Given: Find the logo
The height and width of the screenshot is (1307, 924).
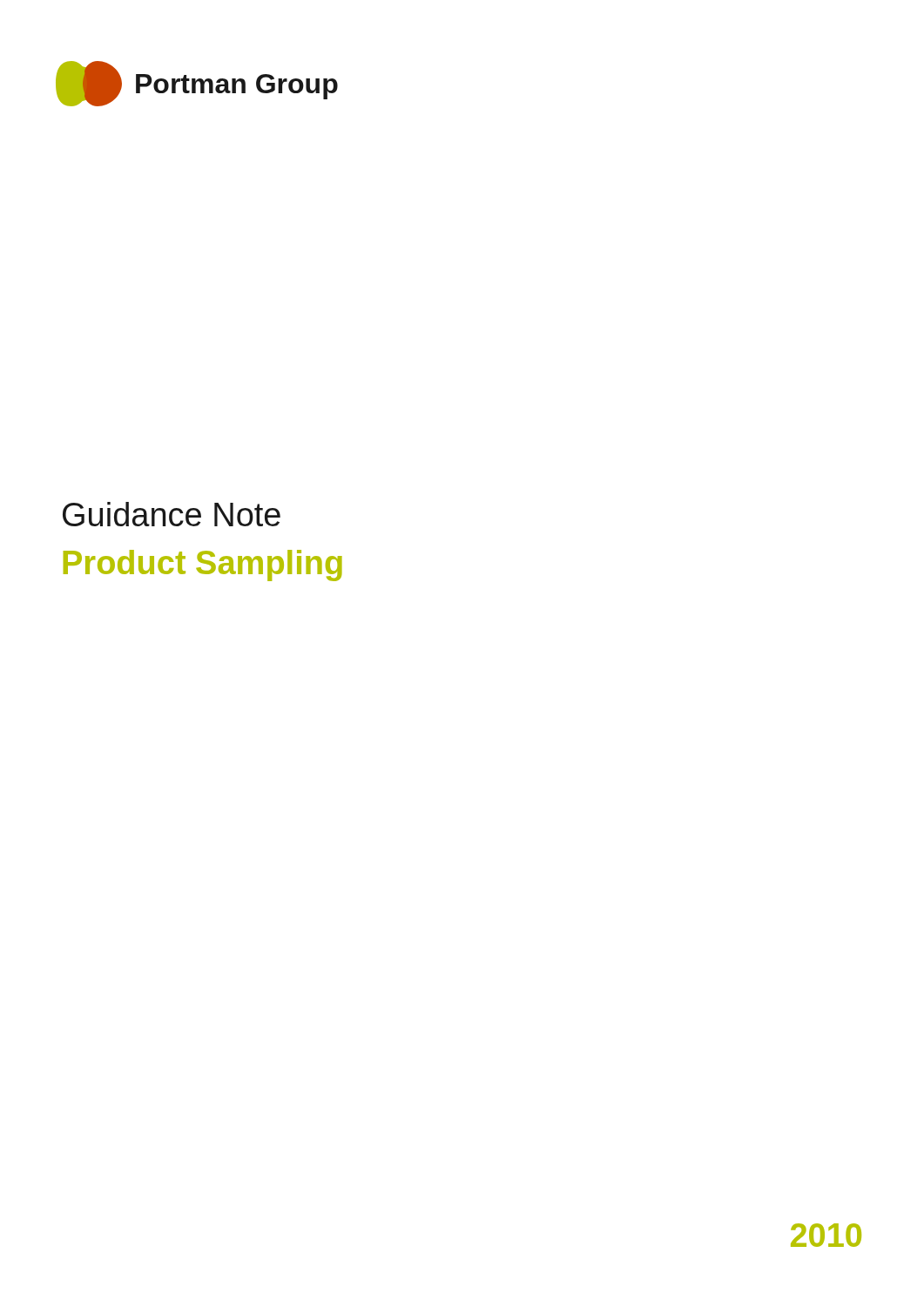Looking at the screenshot, I should pyautogui.click(x=200, y=84).
